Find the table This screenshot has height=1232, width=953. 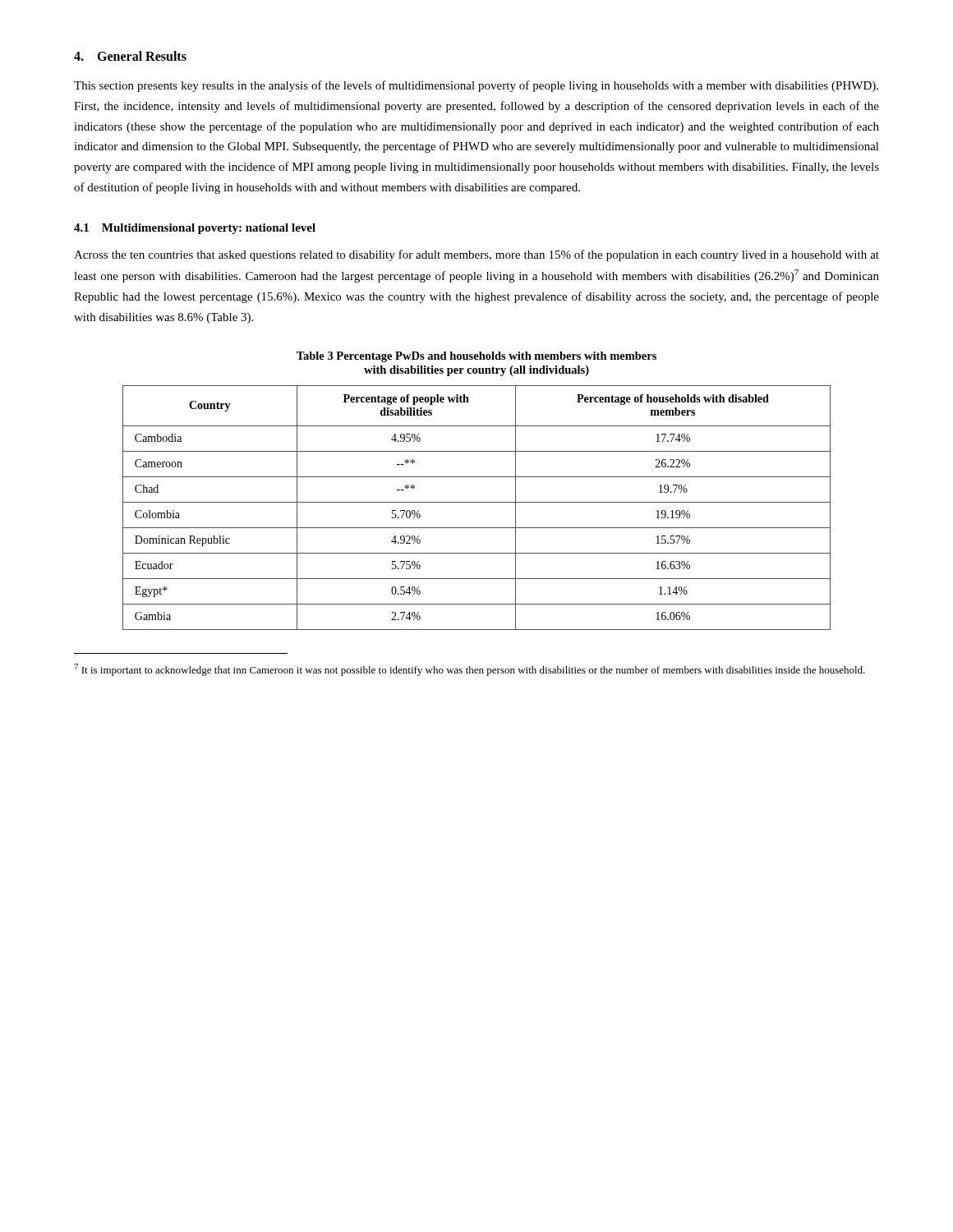coord(476,507)
